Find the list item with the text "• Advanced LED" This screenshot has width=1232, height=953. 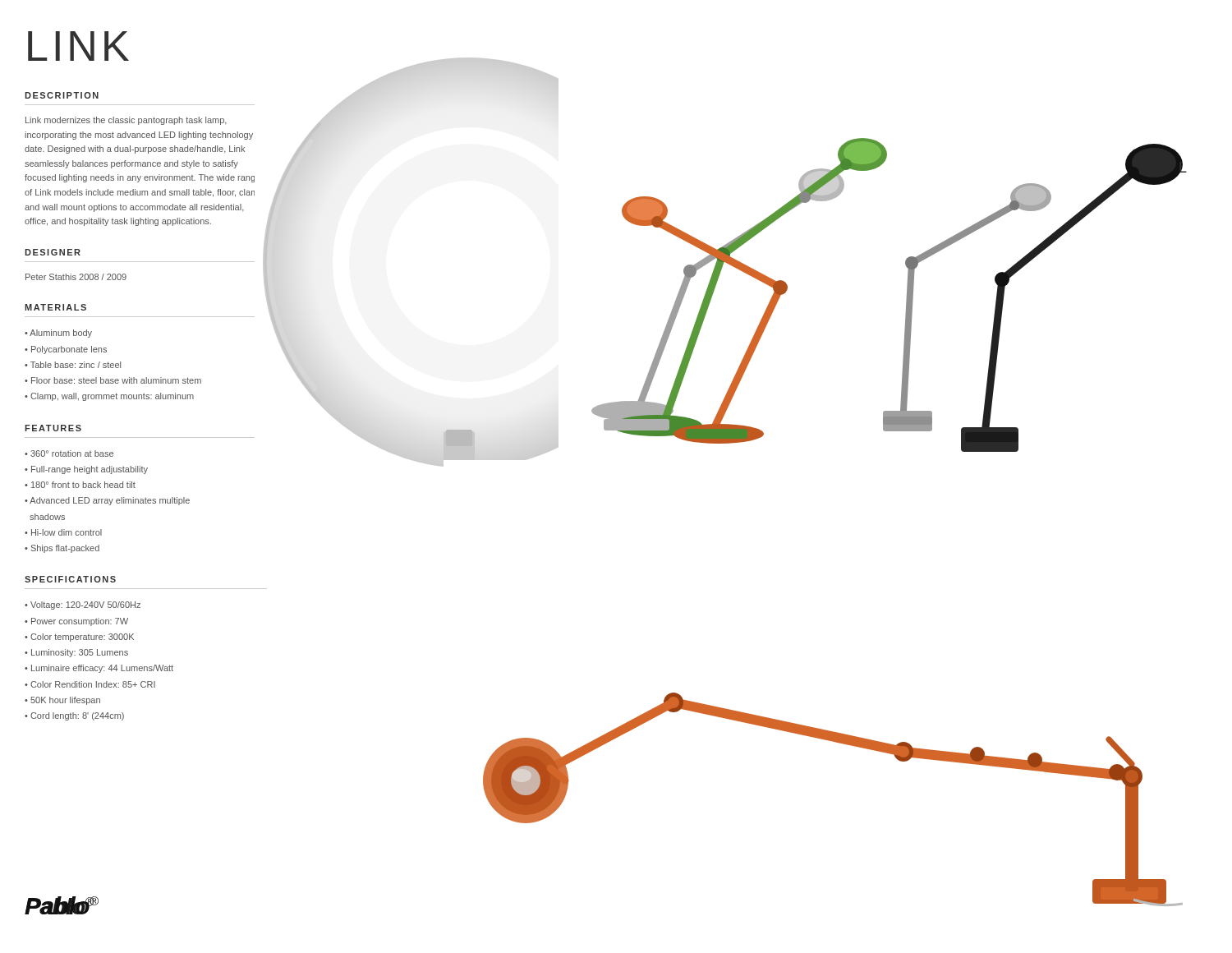pyautogui.click(x=107, y=509)
